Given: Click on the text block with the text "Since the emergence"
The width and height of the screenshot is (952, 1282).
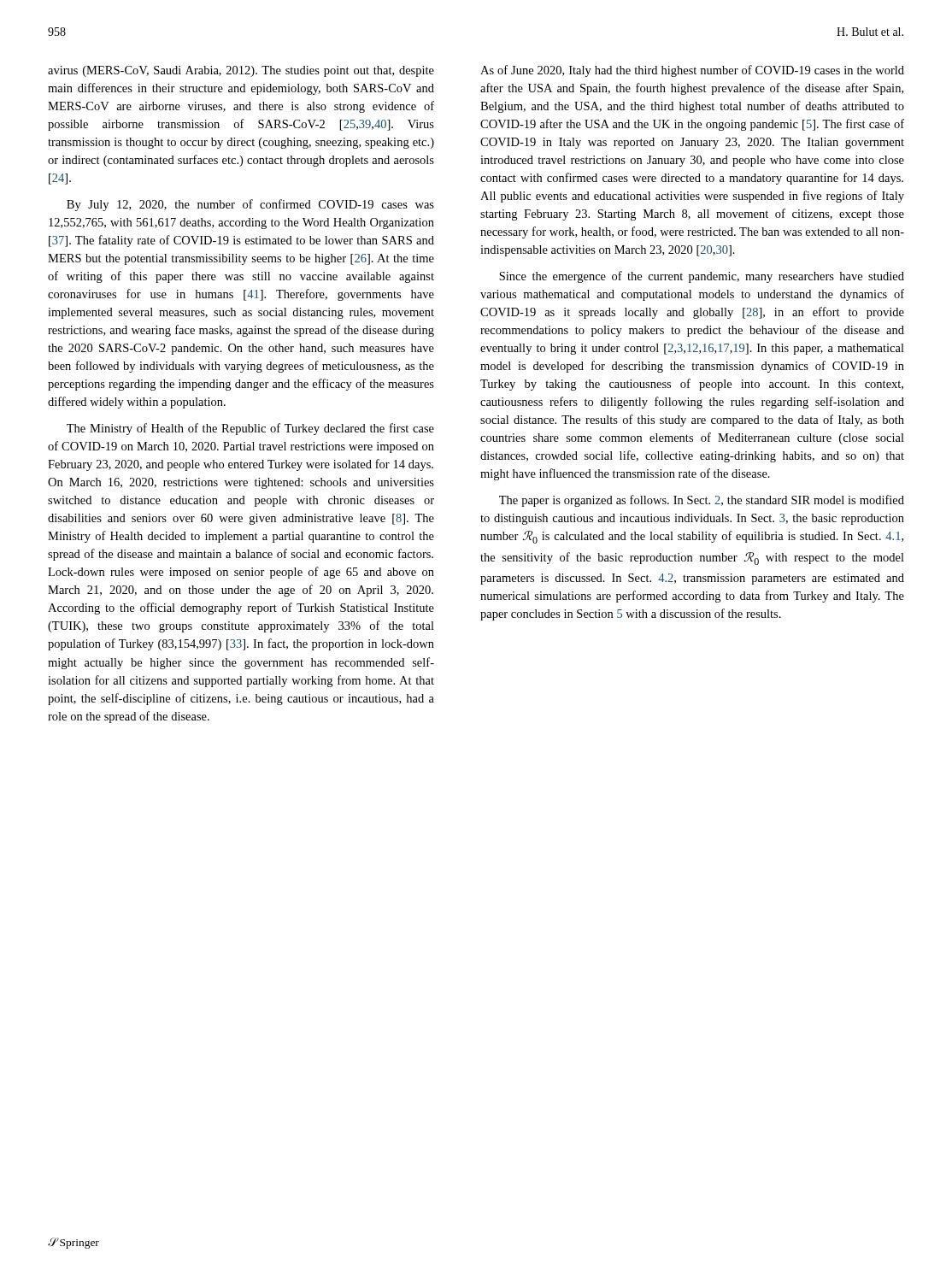Looking at the screenshot, I should 692,375.
